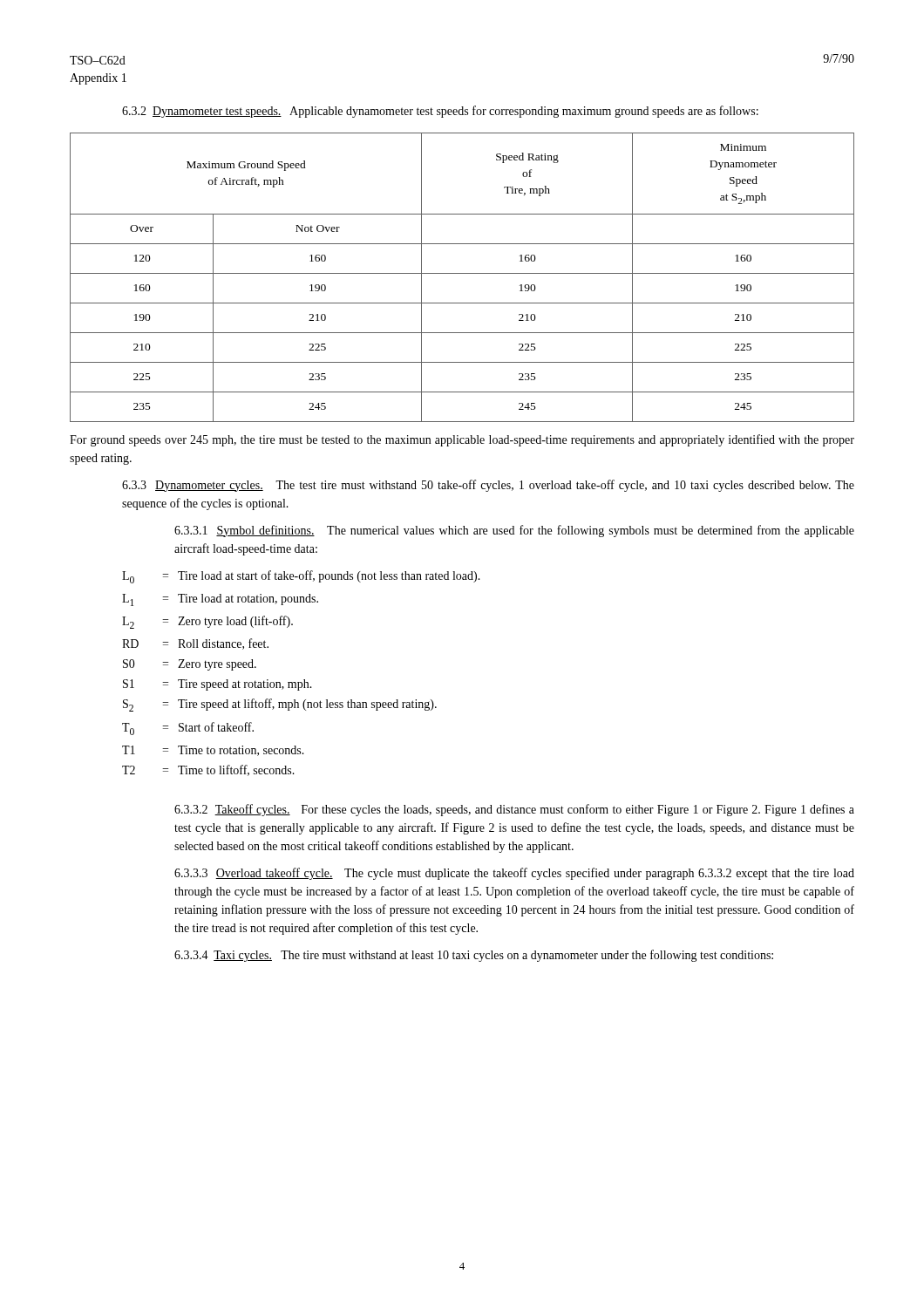Locate the block of text that opens with "For ground speeds over 245 mph,"
924x1308 pixels.
click(x=462, y=449)
